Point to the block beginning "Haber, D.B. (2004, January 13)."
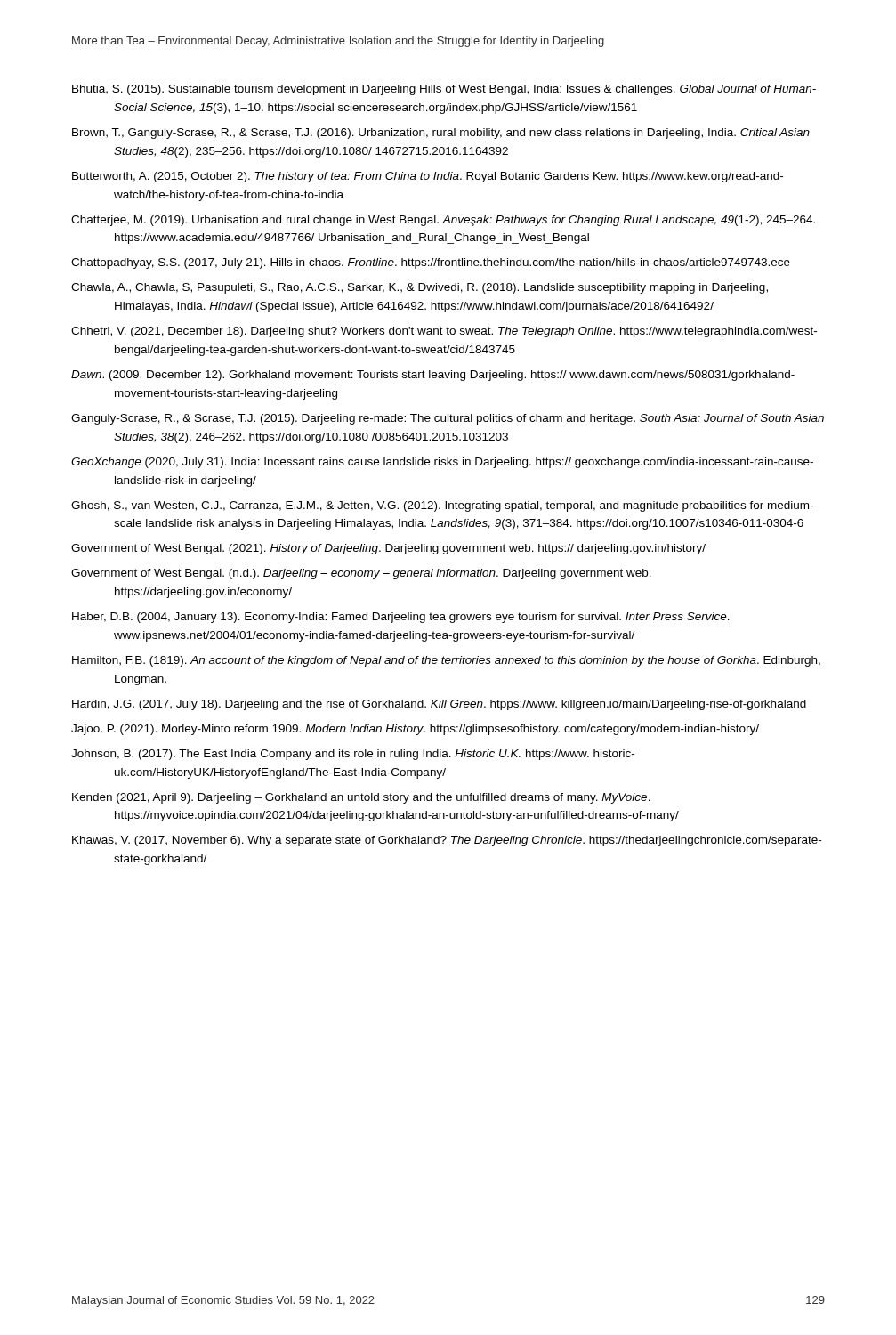This screenshot has width=896, height=1335. 401,626
